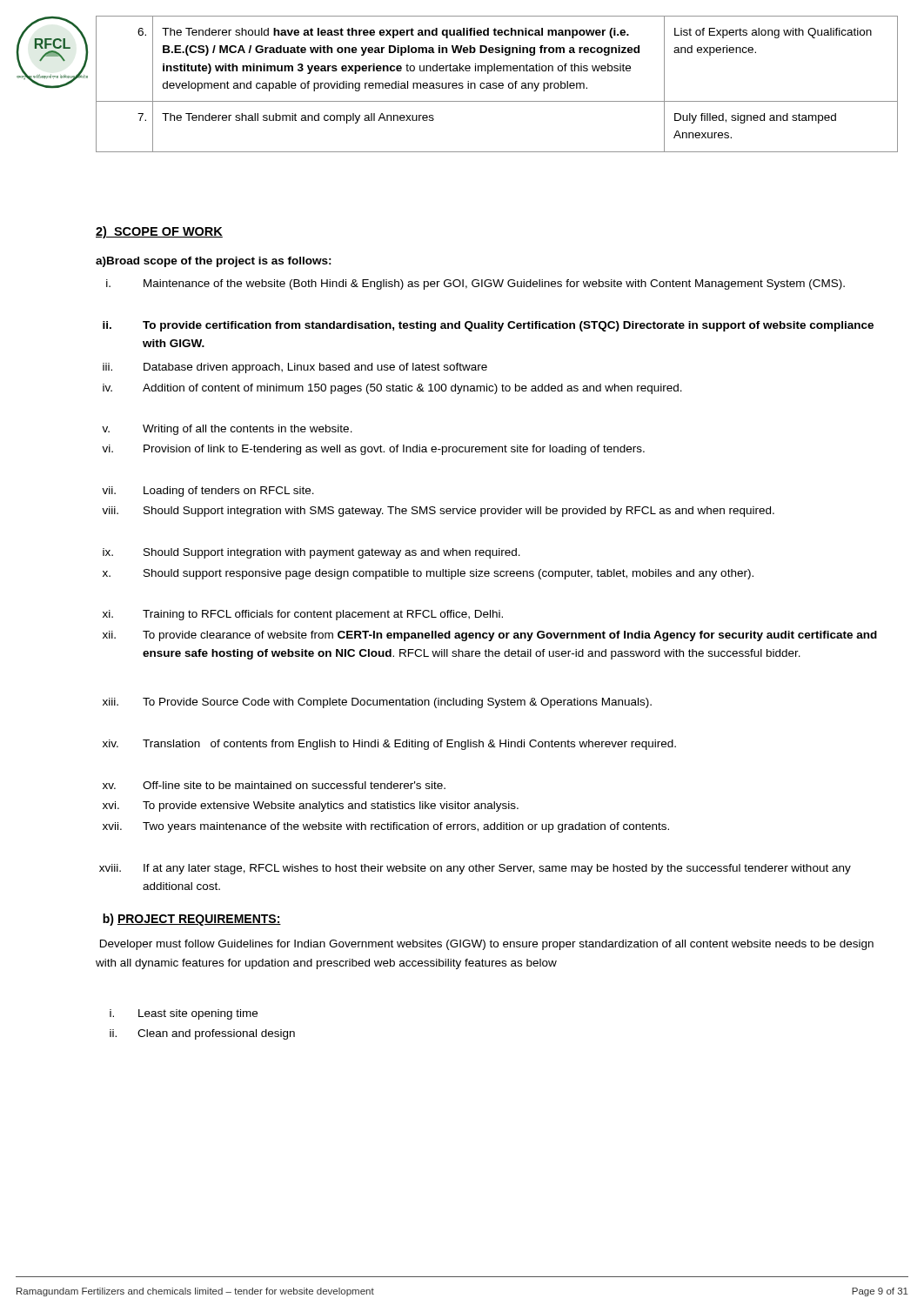Select the list item containing "ii. Clean and professional design"
The width and height of the screenshot is (924, 1305).
(x=199, y=1034)
